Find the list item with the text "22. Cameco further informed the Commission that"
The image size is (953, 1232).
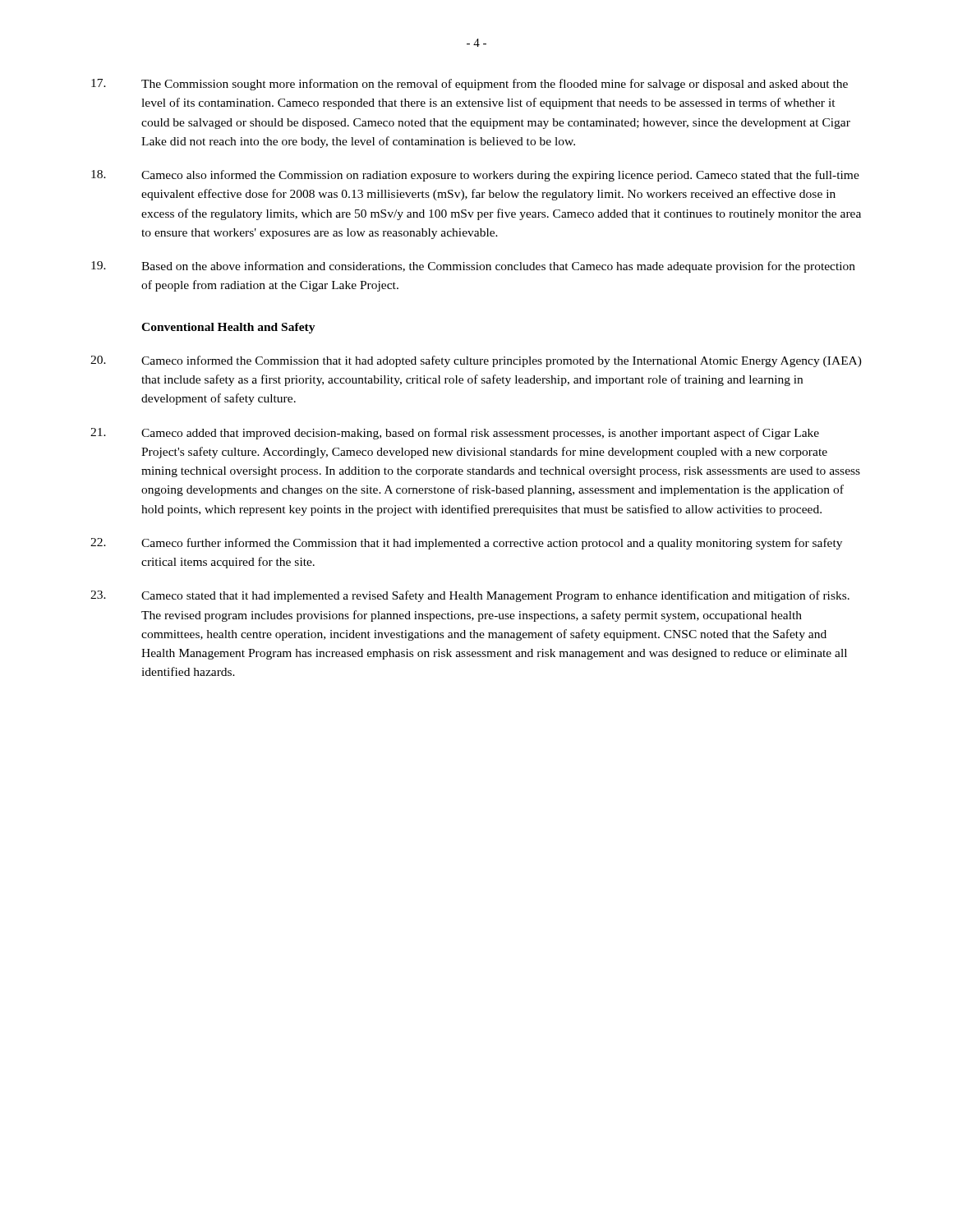(x=476, y=552)
